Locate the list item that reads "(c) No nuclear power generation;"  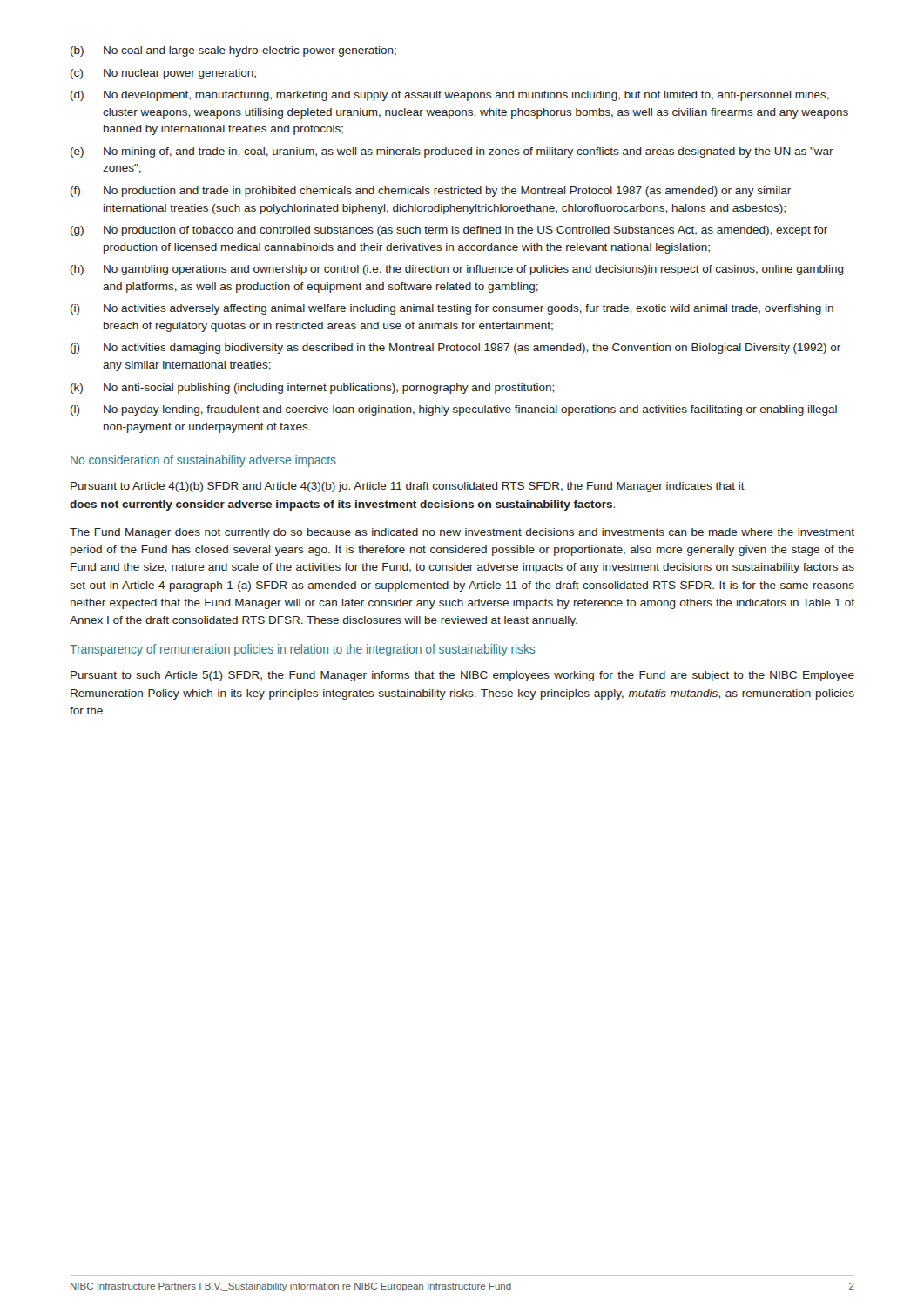(163, 74)
